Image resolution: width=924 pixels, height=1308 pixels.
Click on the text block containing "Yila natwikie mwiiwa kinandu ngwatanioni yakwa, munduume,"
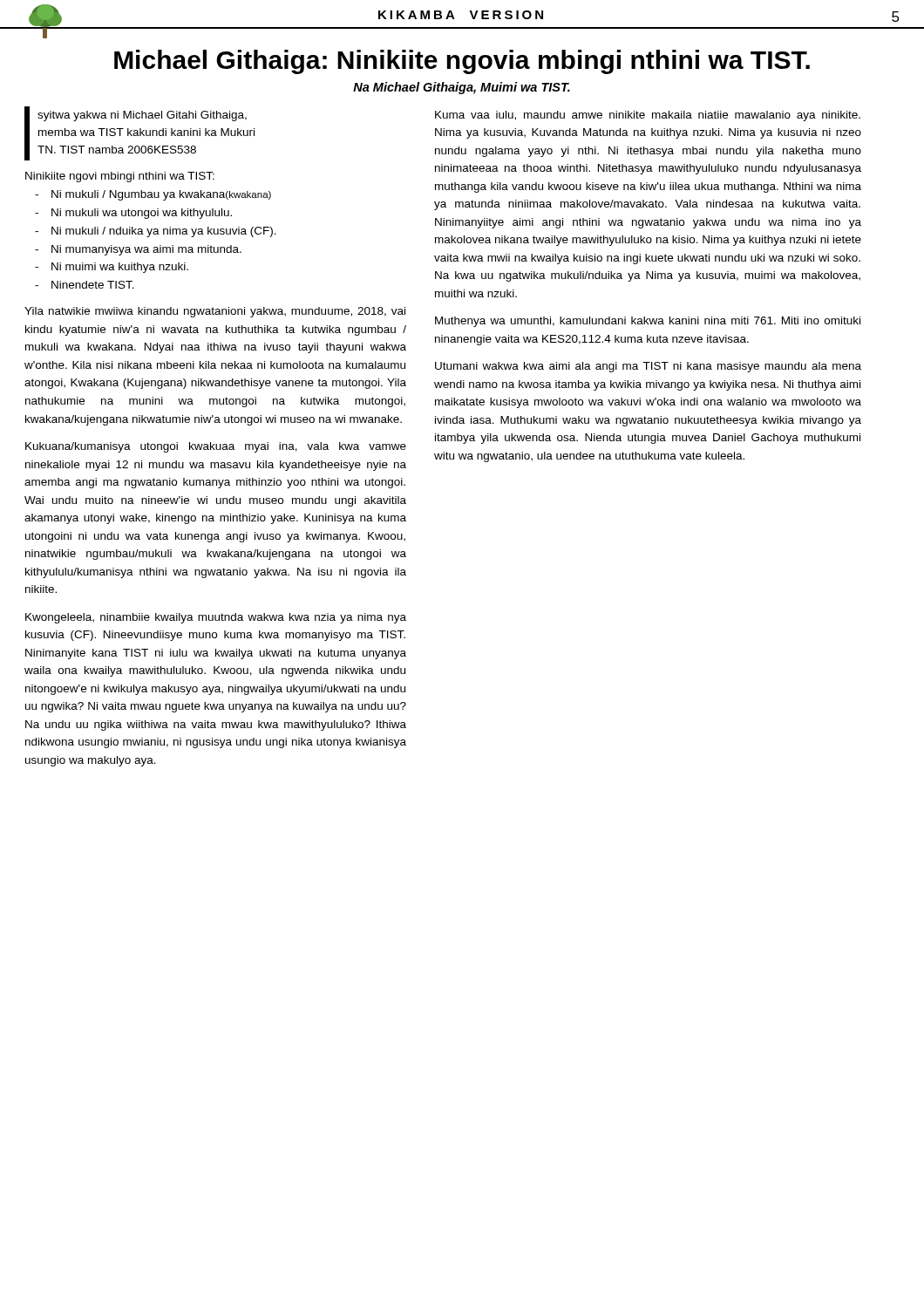215,365
